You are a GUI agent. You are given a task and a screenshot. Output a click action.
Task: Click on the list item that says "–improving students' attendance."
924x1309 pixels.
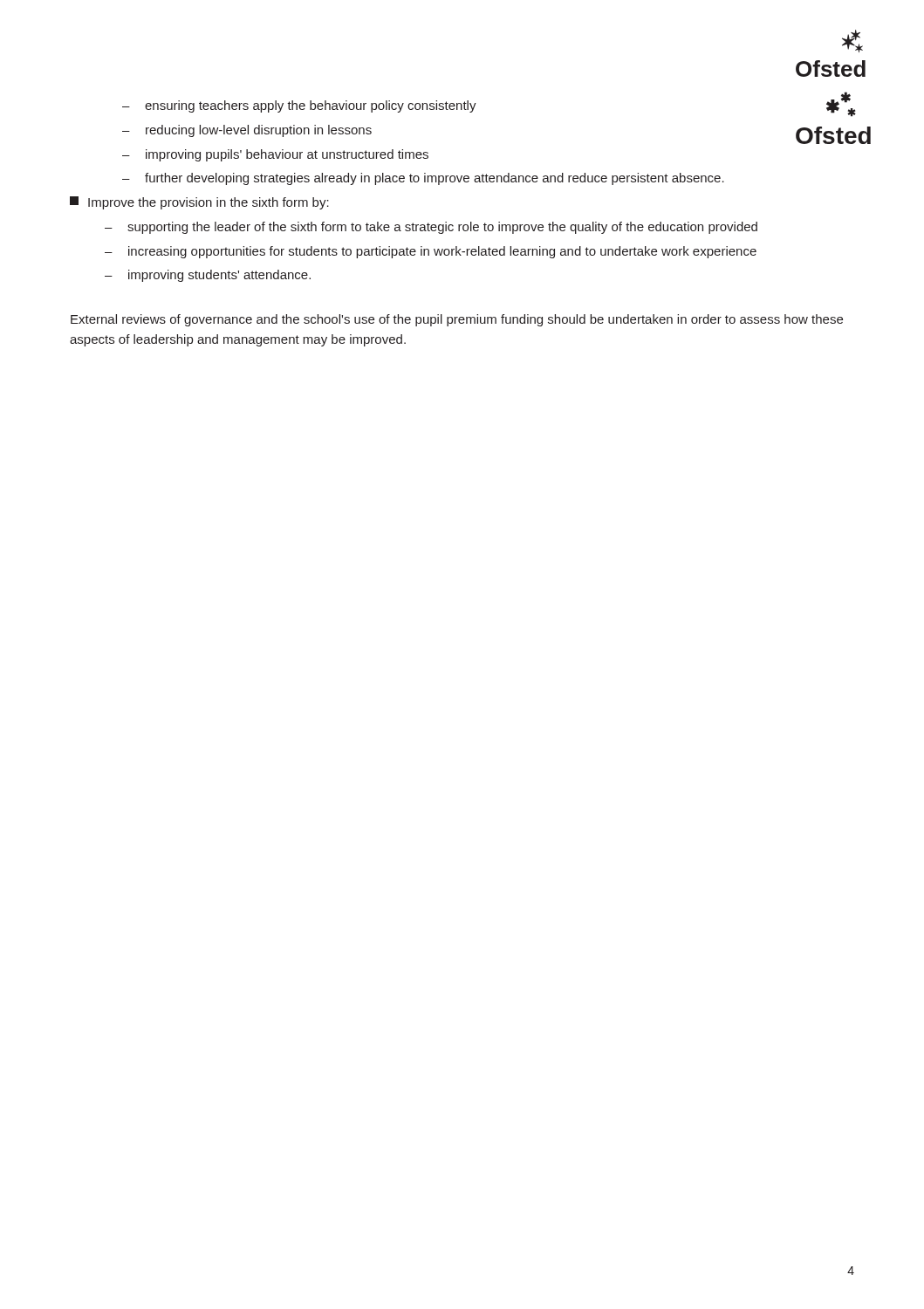208,276
